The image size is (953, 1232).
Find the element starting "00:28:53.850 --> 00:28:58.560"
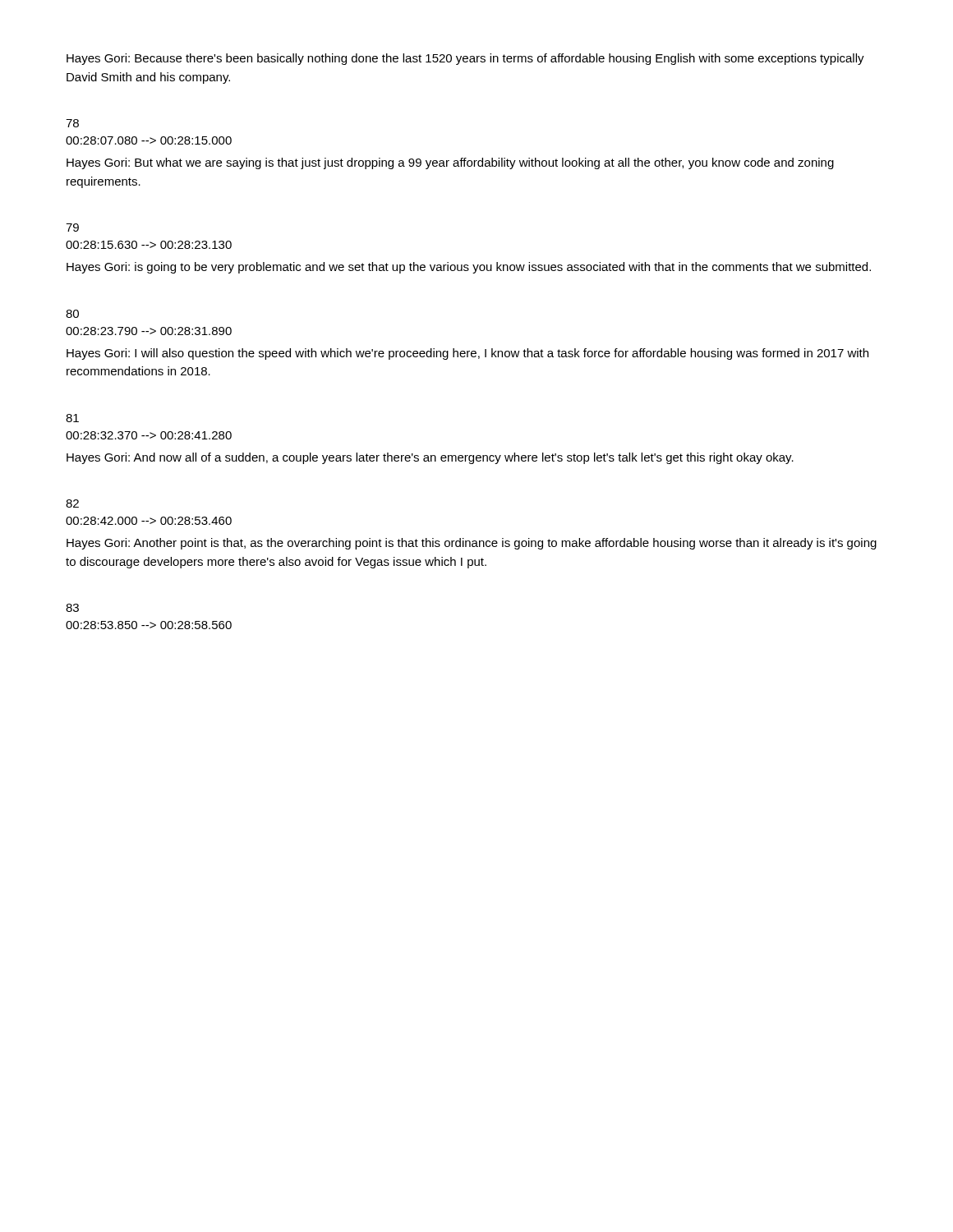[149, 625]
